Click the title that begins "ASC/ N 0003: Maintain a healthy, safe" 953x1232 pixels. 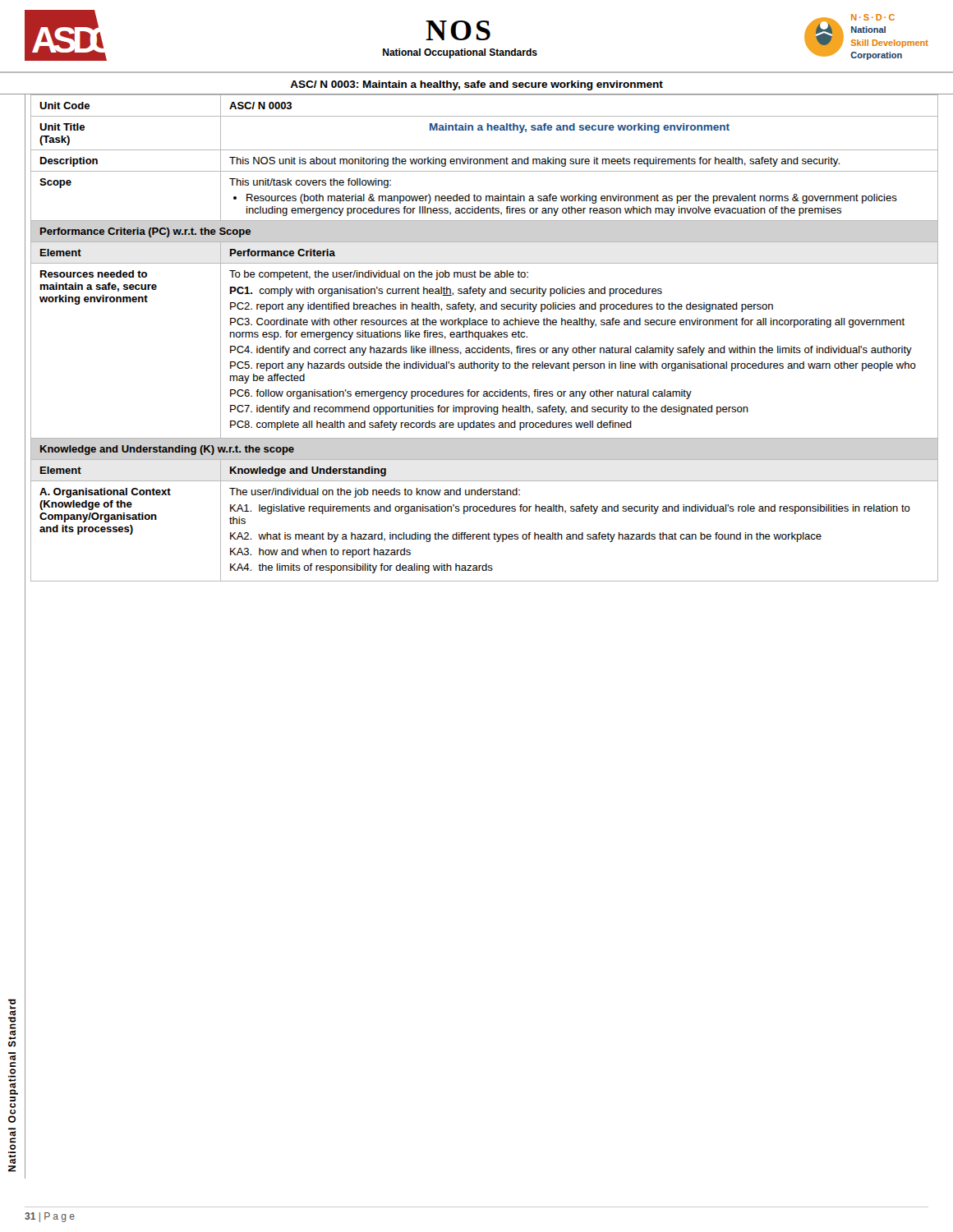tap(476, 84)
